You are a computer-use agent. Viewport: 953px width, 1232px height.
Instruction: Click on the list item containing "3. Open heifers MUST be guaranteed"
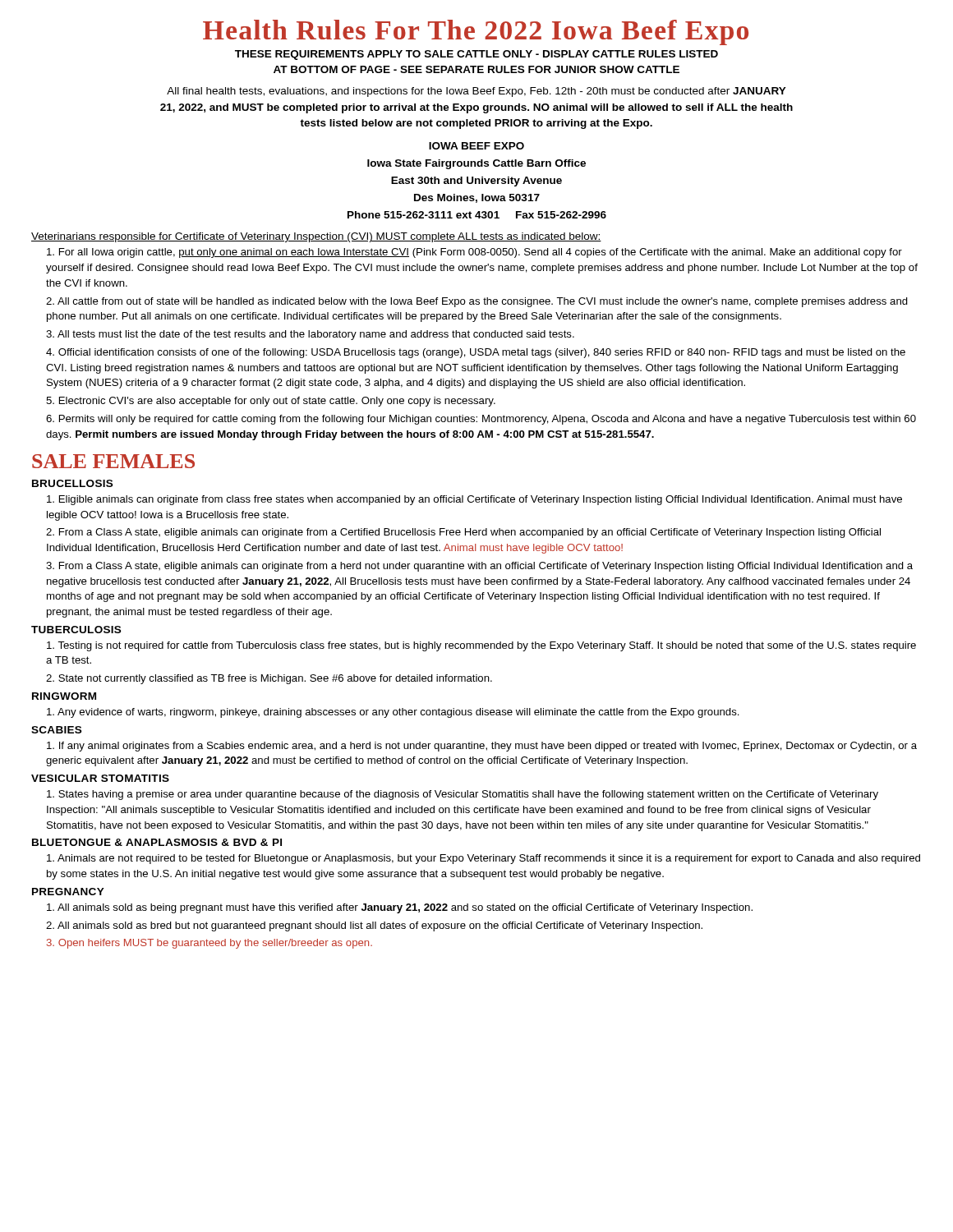coord(209,943)
